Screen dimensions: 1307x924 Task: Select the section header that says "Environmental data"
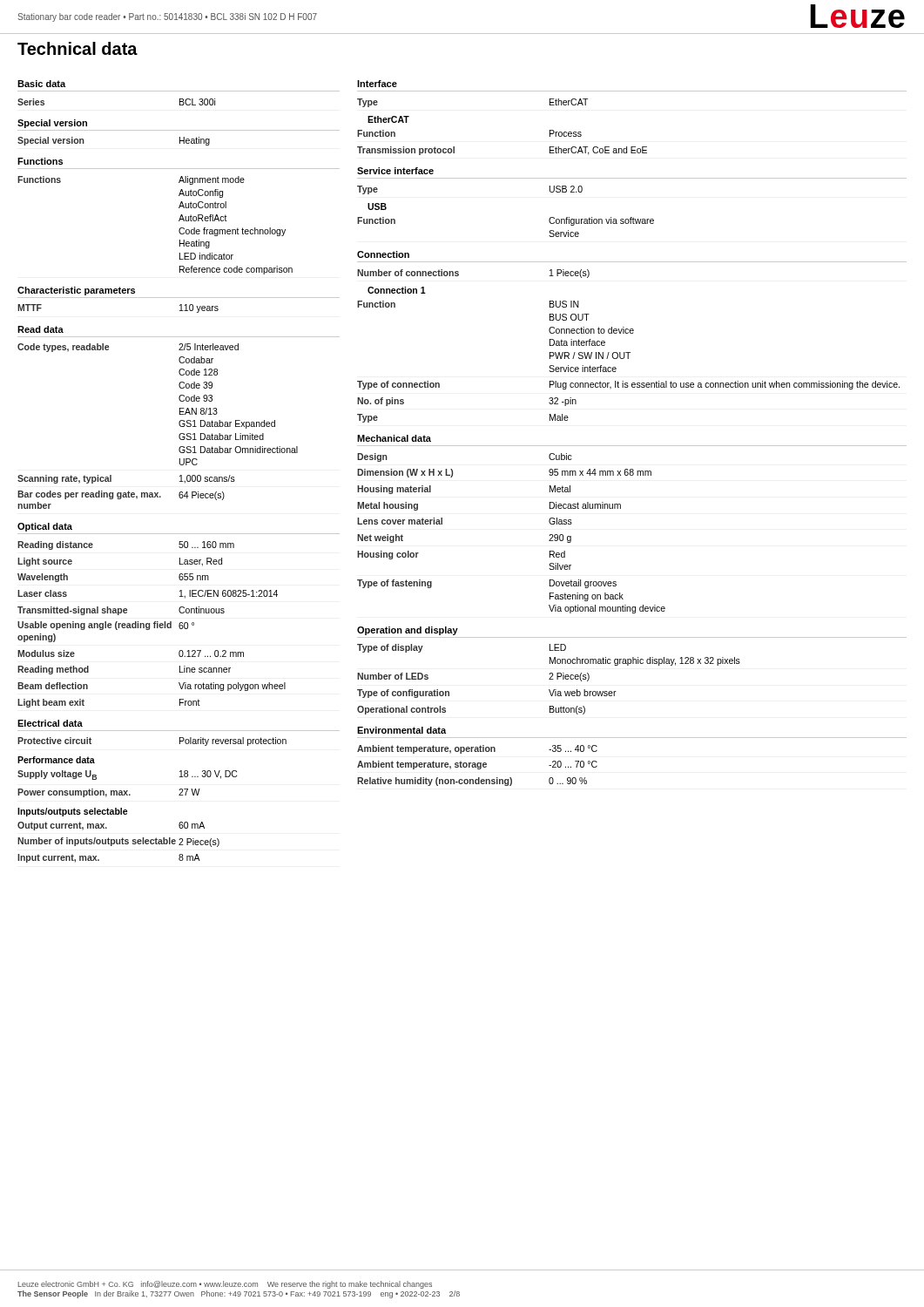tap(401, 730)
